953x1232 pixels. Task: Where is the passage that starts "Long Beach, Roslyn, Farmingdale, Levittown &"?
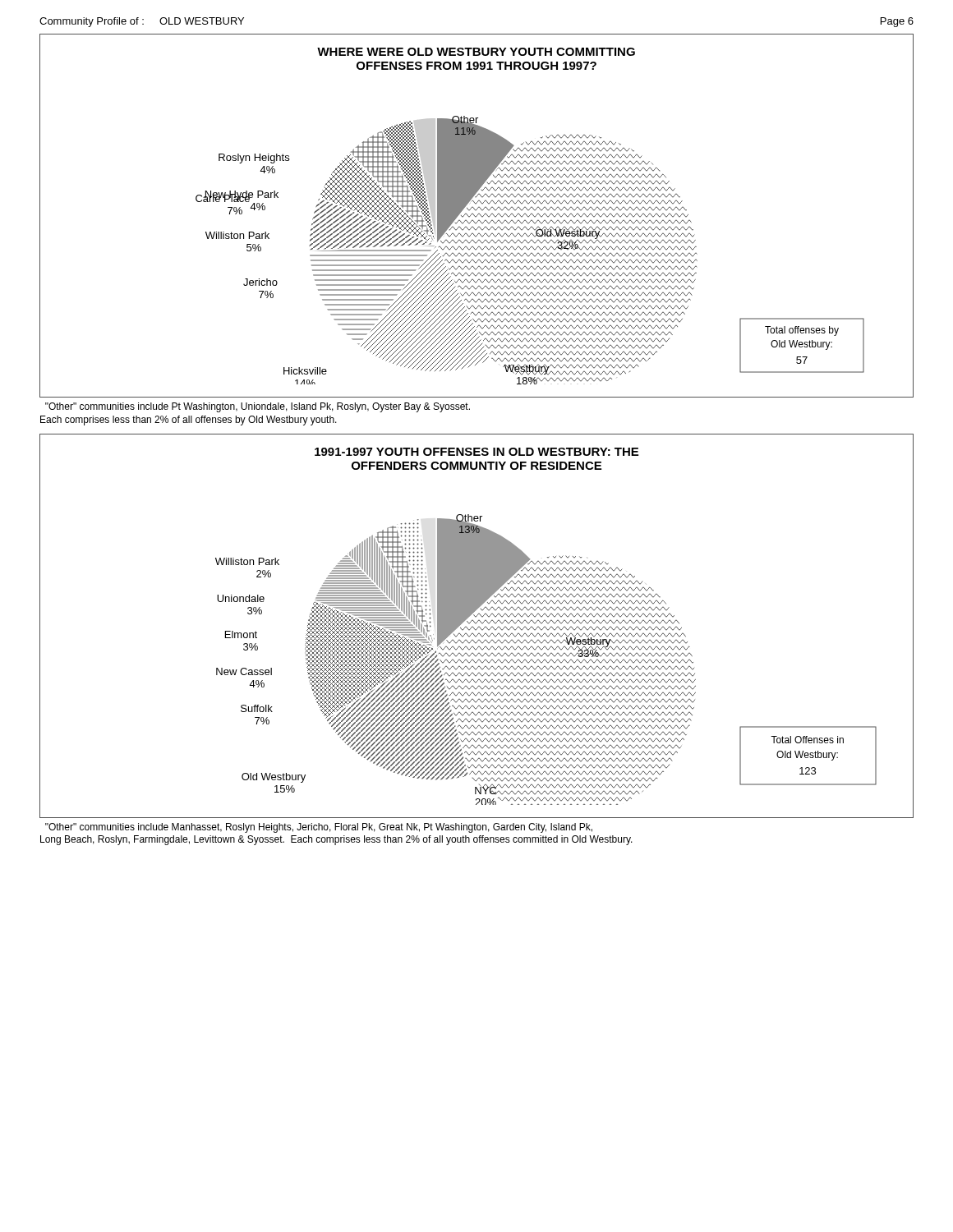[x=336, y=839]
